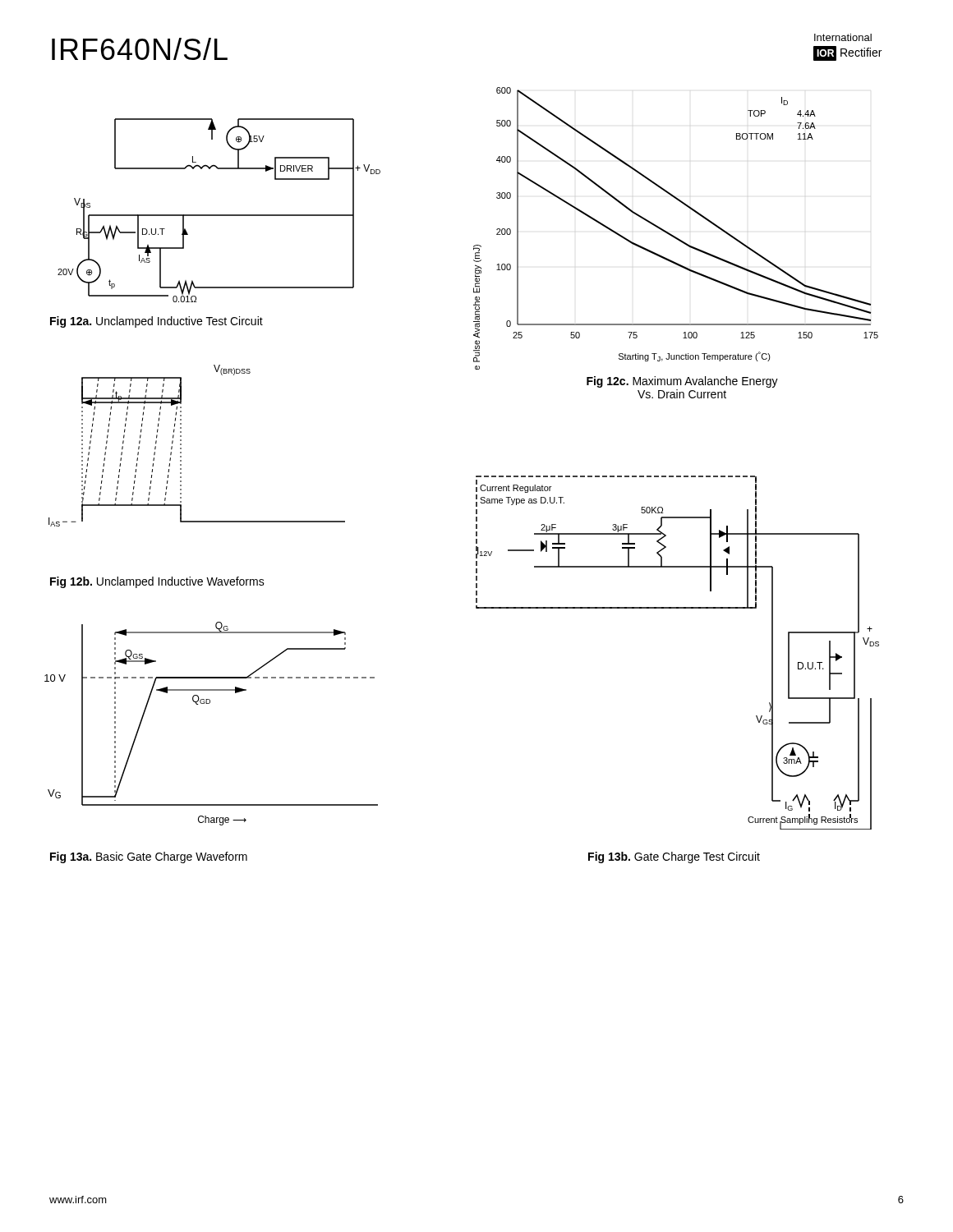The width and height of the screenshot is (953, 1232).
Task: Select the logo
Action: [x=838, y=51]
